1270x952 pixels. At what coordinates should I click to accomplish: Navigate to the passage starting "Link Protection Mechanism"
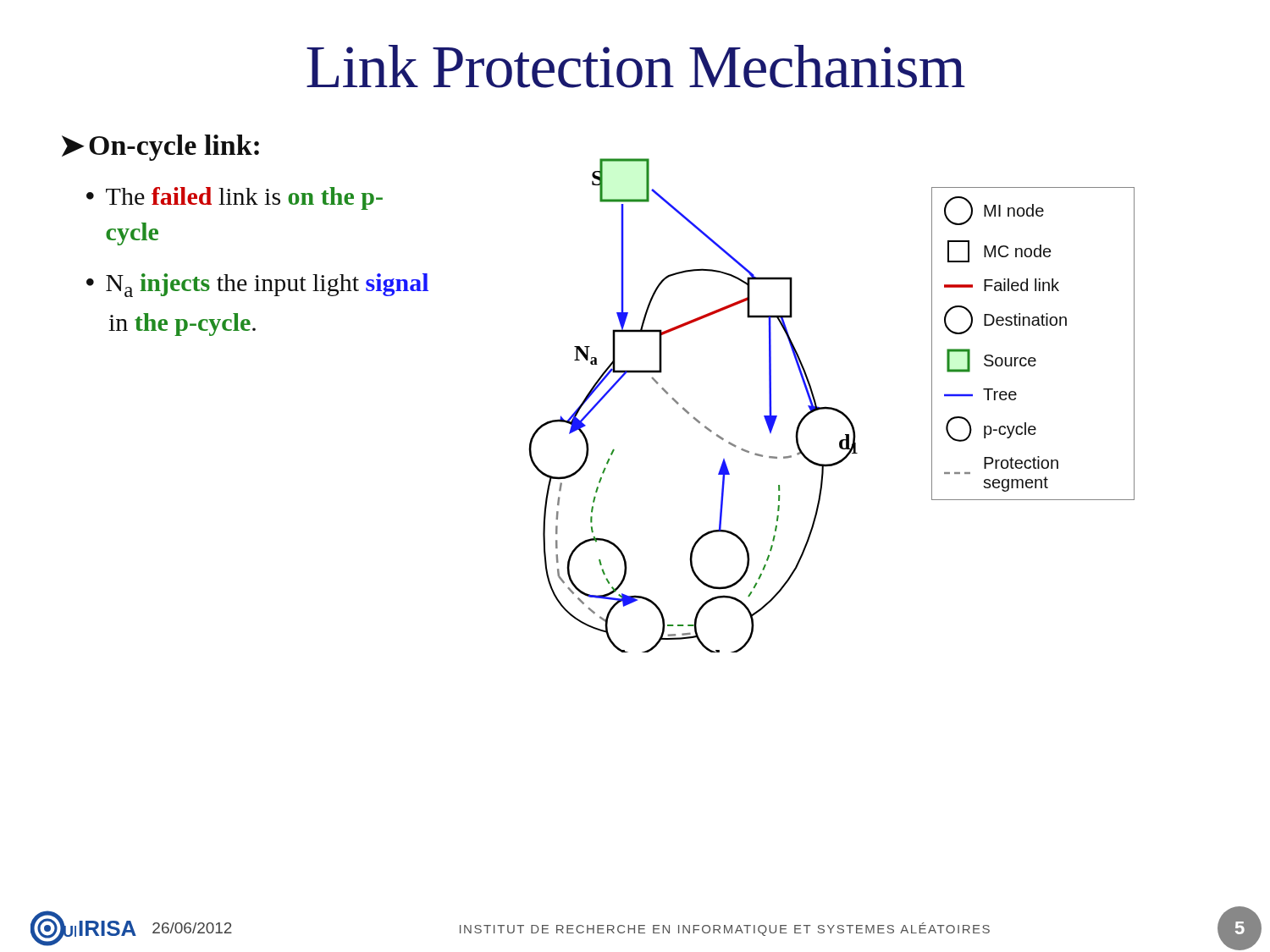point(635,67)
